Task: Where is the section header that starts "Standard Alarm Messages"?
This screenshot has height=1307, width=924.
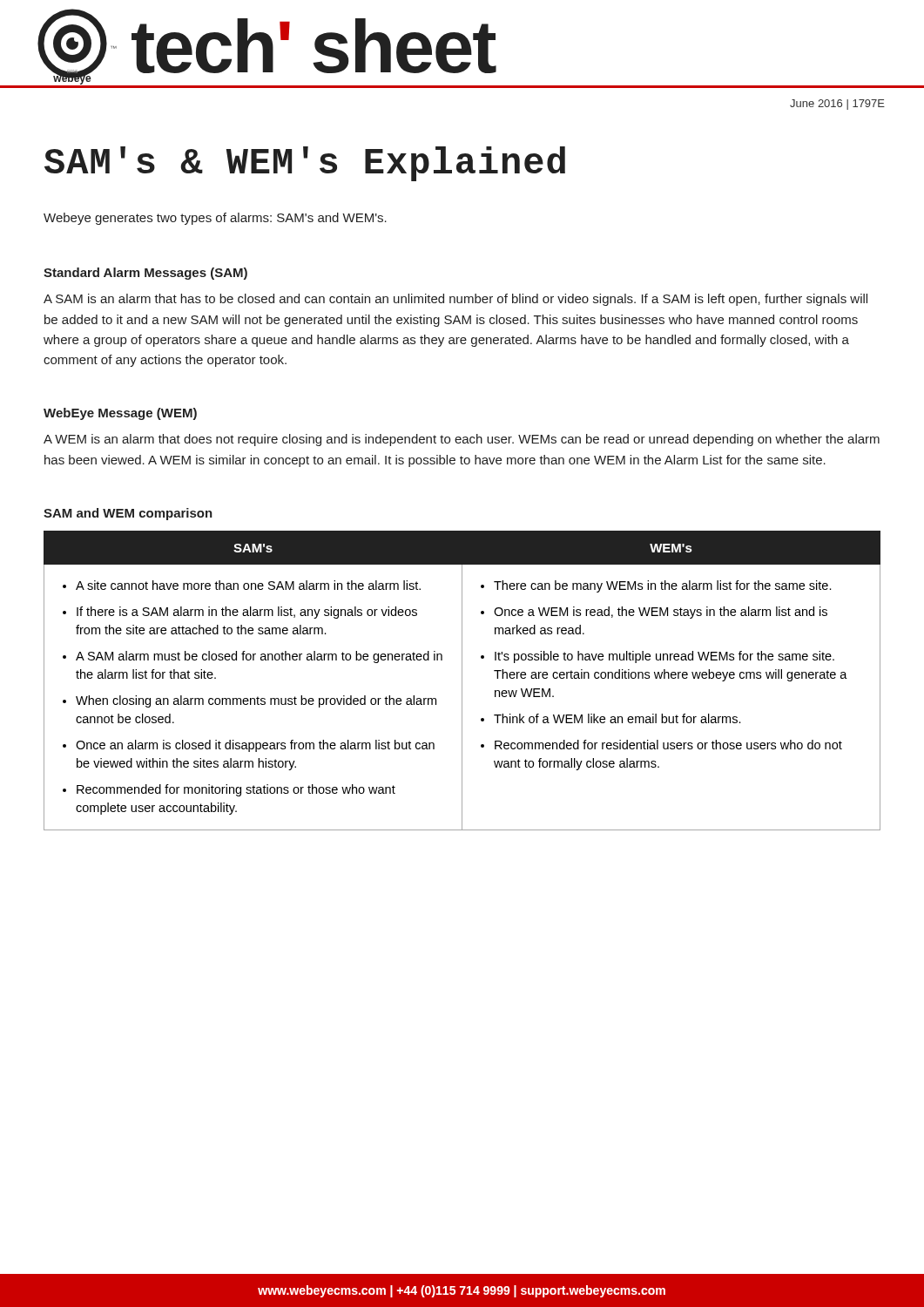Action: pyautogui.click(x=146, y=273)
